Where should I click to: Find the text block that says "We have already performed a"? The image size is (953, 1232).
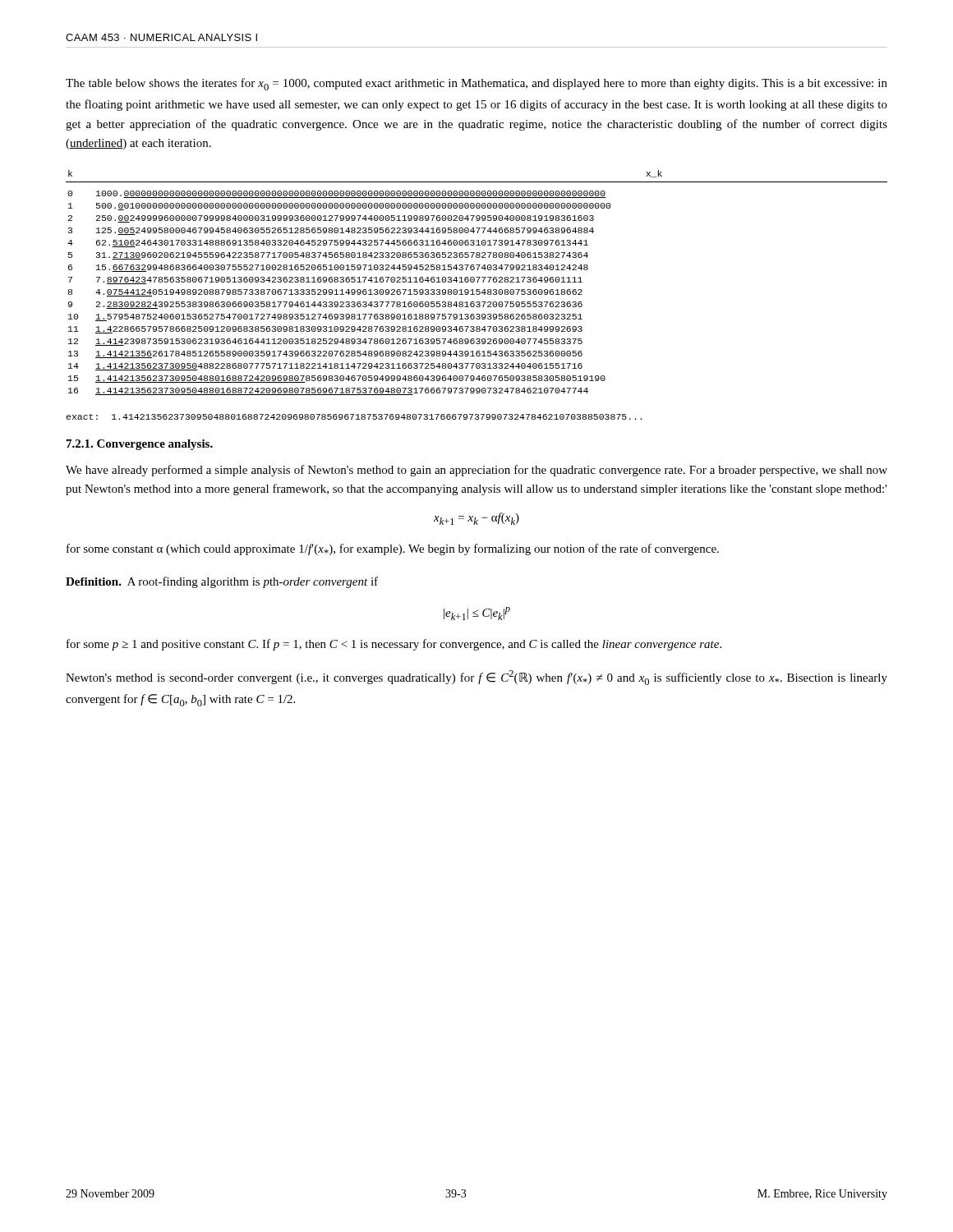pos(476,479)
